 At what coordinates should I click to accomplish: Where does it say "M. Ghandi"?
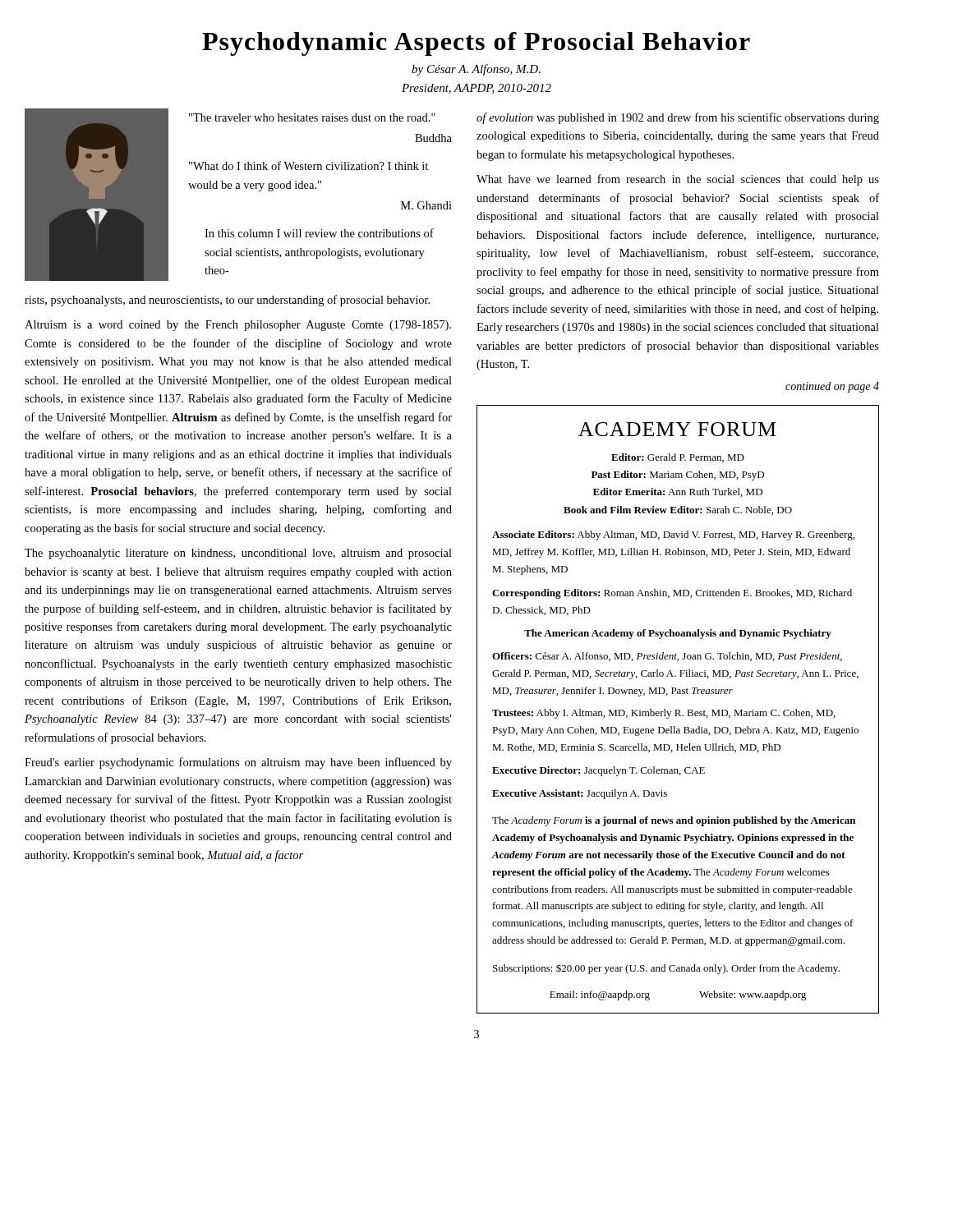click(x=426, y=206)
